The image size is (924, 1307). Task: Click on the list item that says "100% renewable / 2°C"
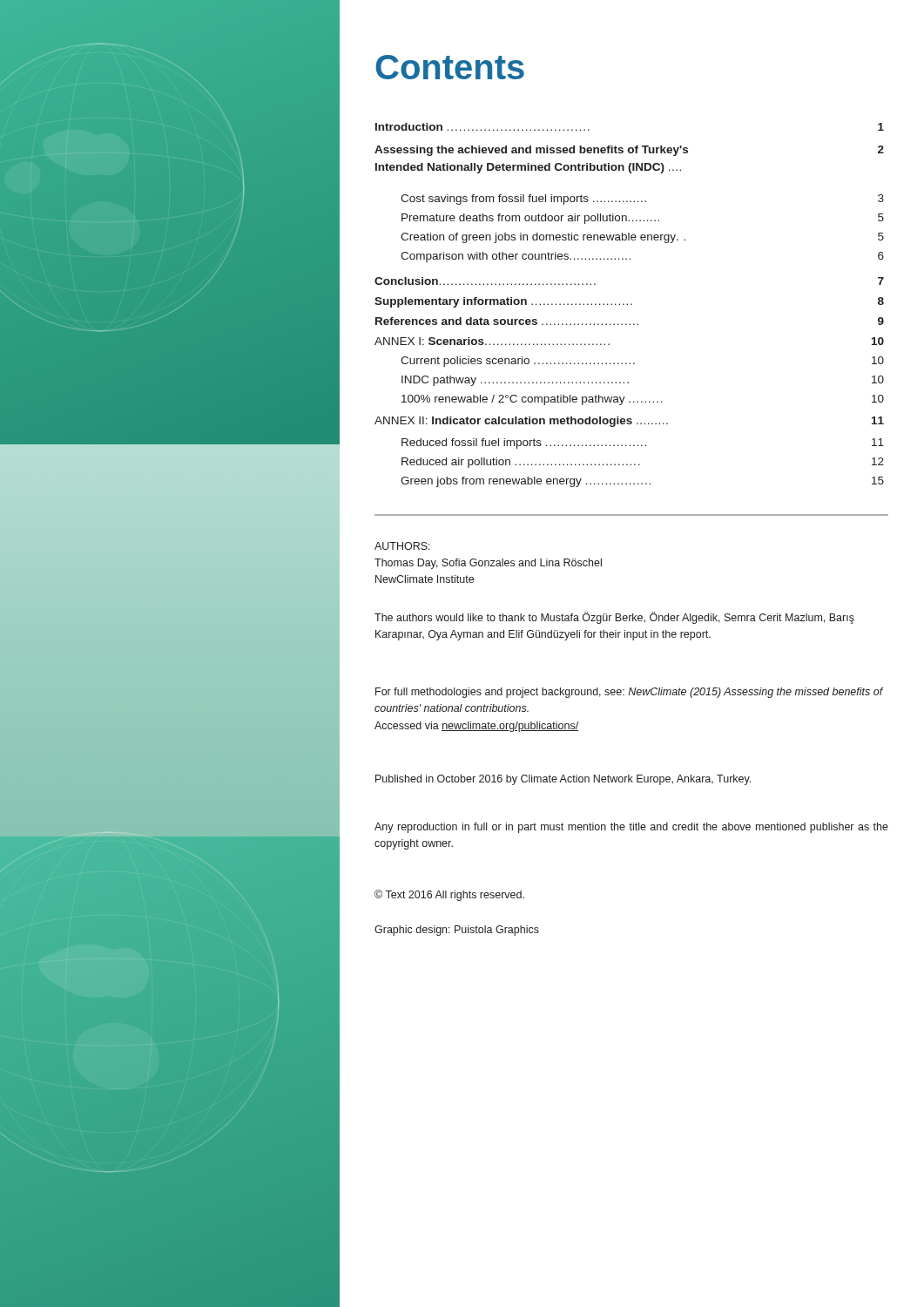(642, 399)
